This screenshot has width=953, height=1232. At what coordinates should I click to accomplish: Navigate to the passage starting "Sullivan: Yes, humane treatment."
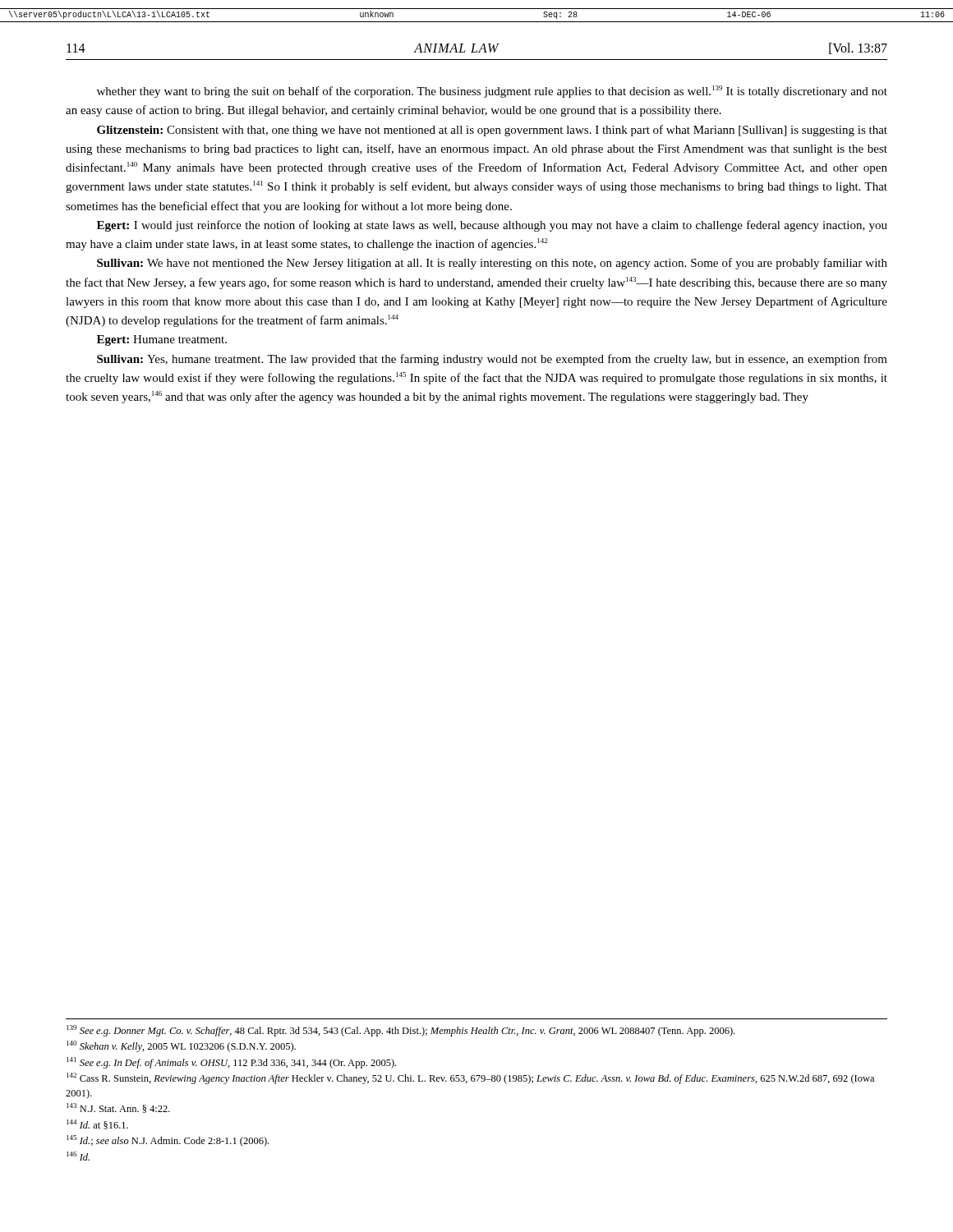(x=476, y=378)
